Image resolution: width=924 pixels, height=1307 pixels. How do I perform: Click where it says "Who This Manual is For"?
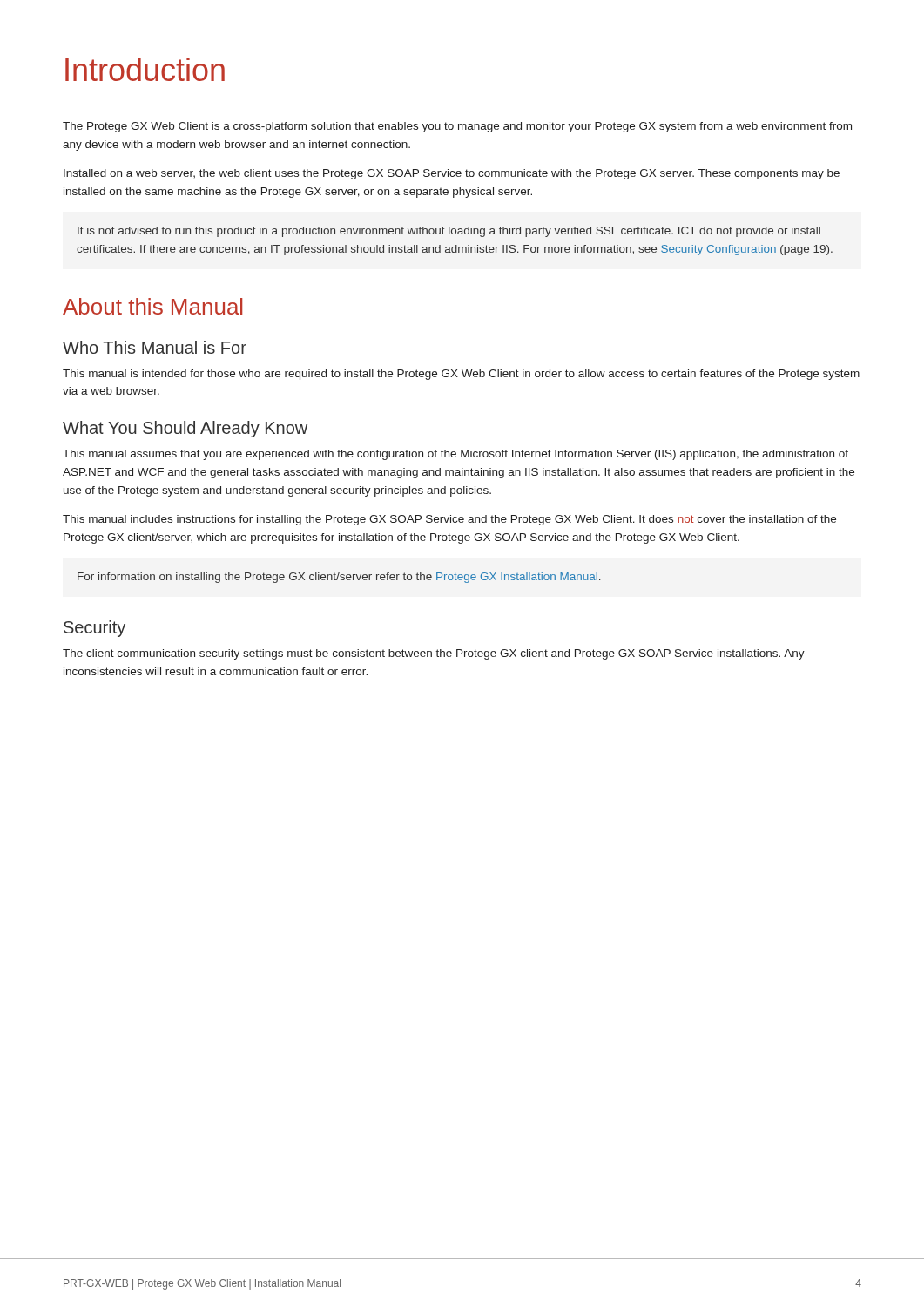(155, 347)
